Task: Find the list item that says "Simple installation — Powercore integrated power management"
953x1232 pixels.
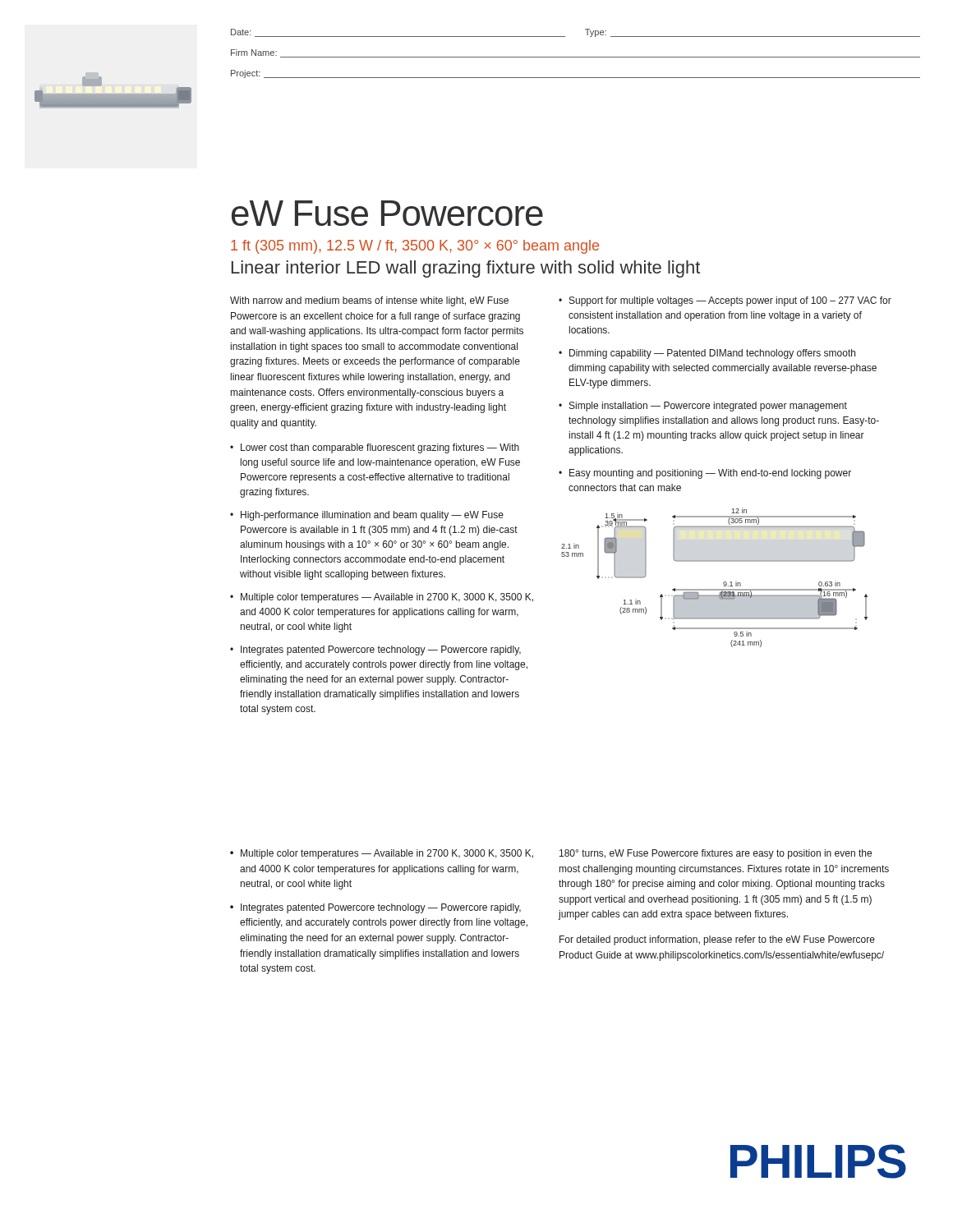Action: click(x=724, y=428)
